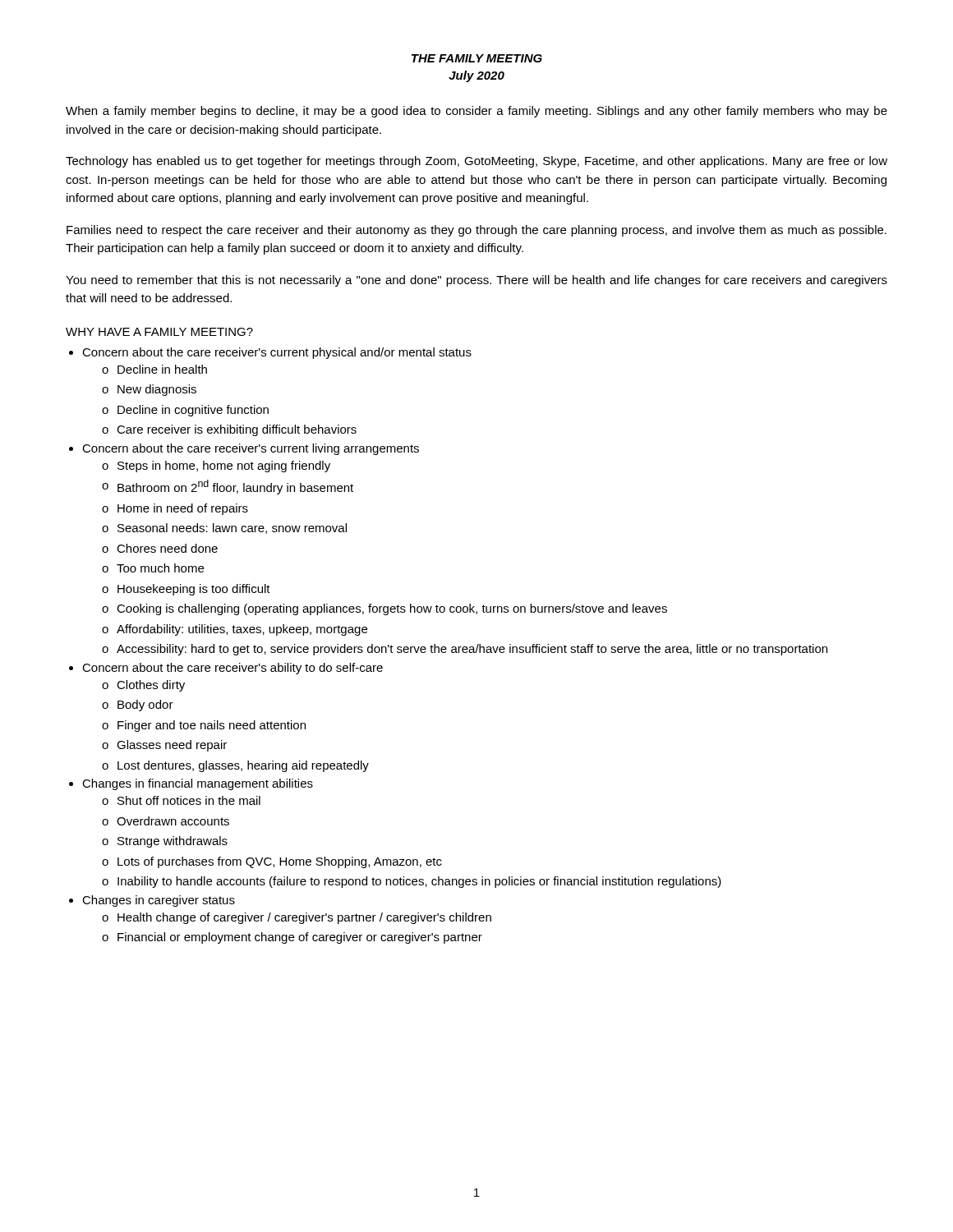Image resolution: width=953 pixels, height=1232 pixels.
Task: Select the title that reads "THE FAMILY MEETING July 2020"
Action: [476, 67]
